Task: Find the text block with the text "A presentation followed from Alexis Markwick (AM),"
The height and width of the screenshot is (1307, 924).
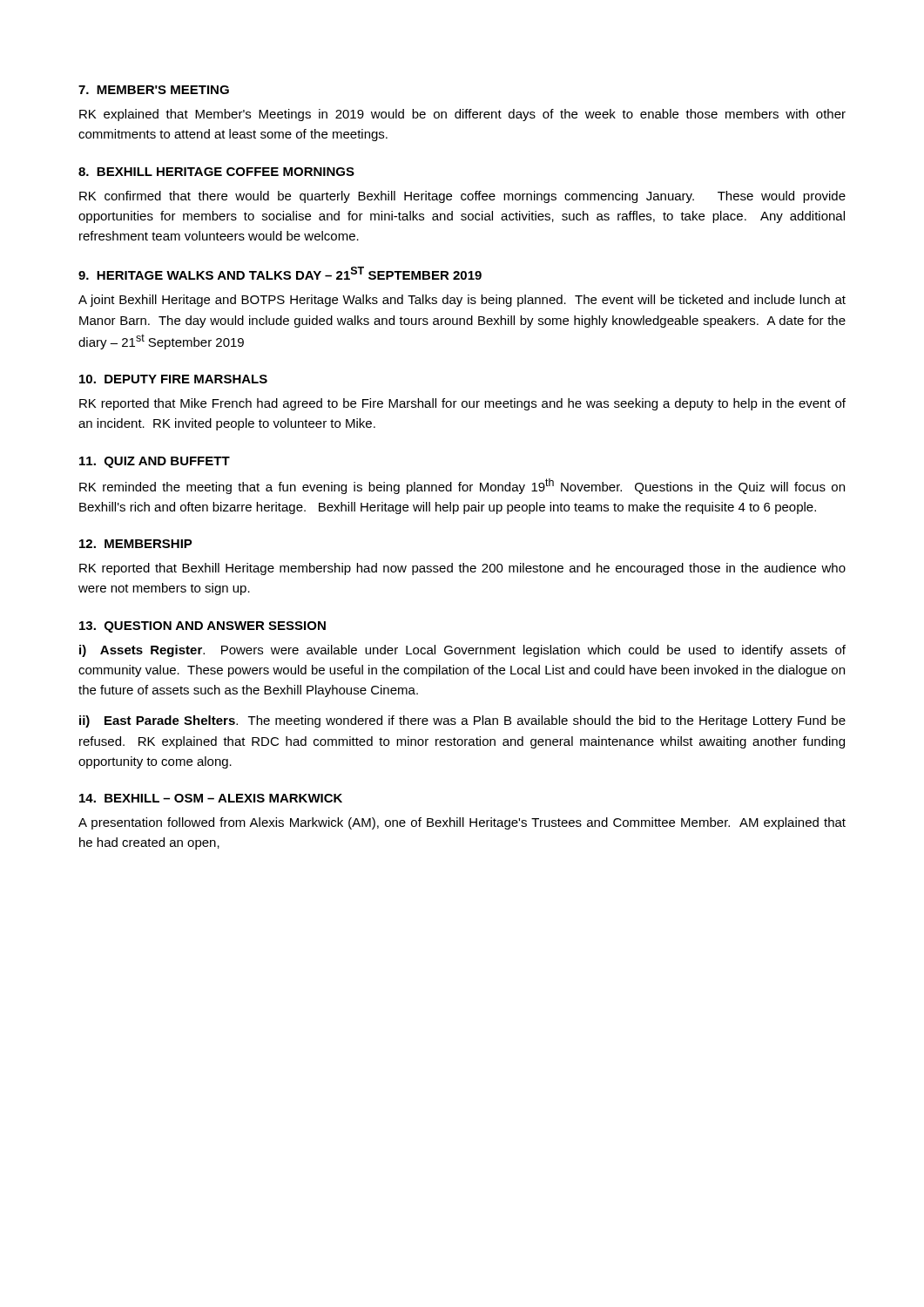Action: click(462, 832)
